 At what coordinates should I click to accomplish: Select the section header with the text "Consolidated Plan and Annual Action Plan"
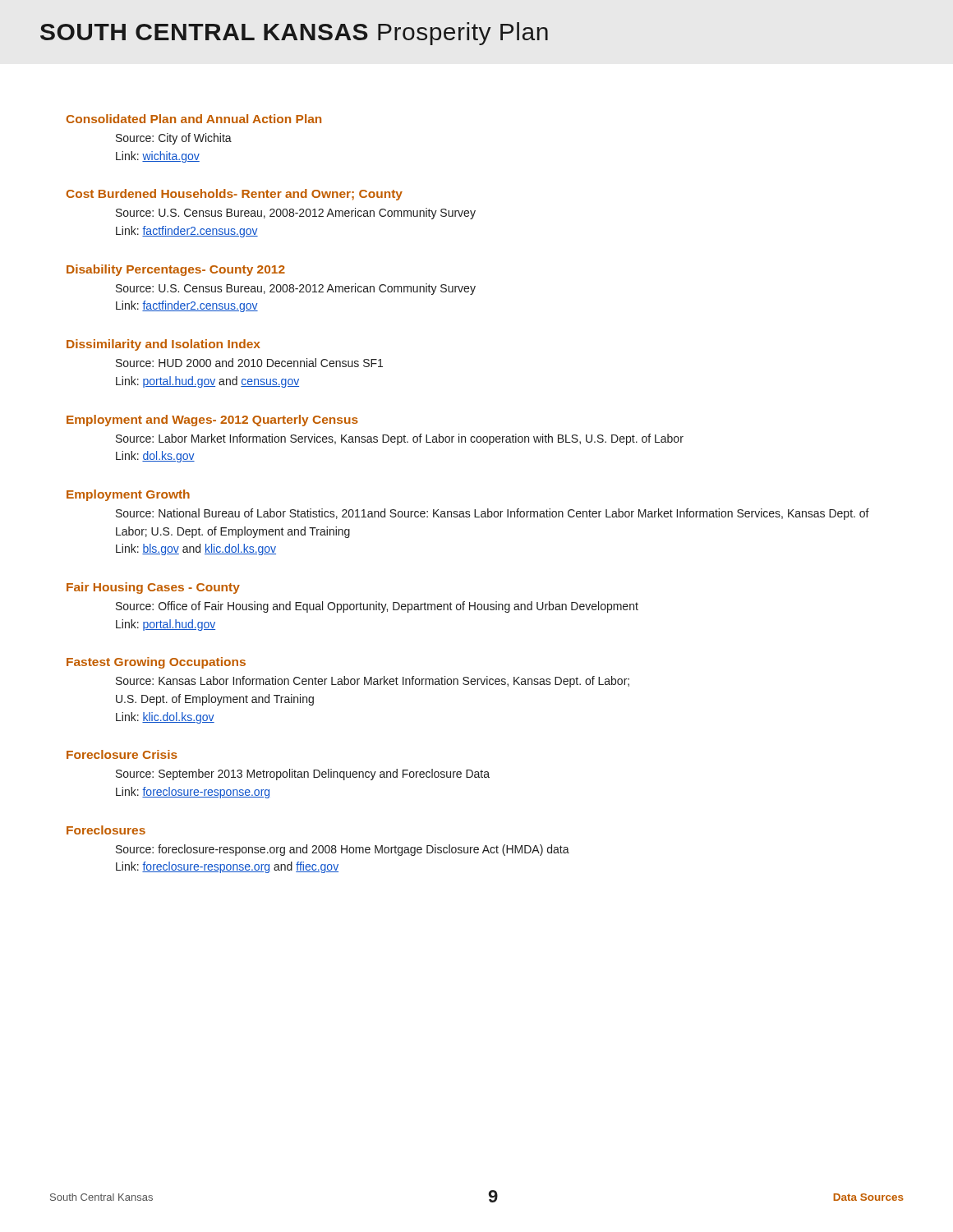(x=194, y=119)
